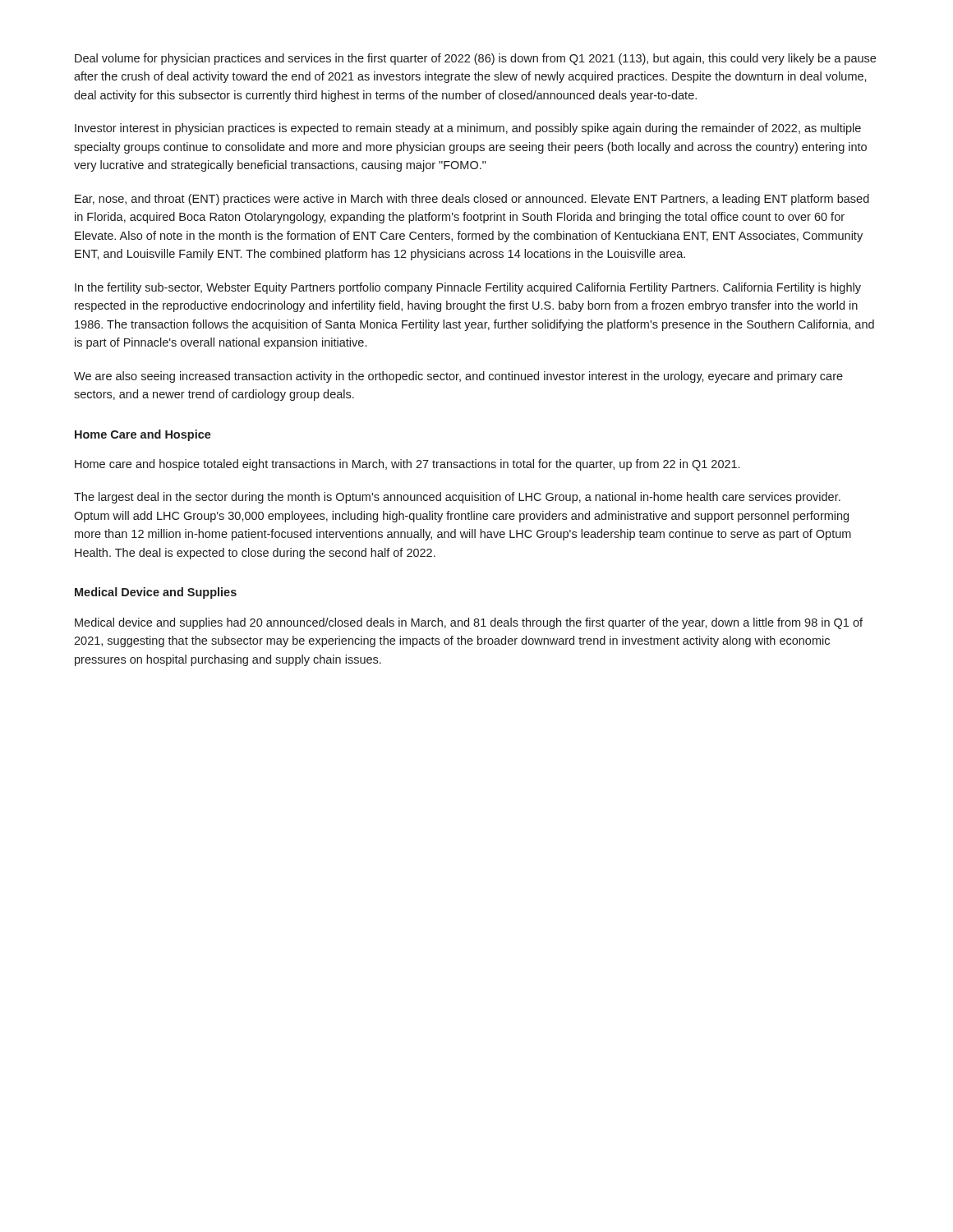Where is the passage that starts "Investor interest in physician"?
Screen dimensions: 1232x953
[x=471, y=147]
